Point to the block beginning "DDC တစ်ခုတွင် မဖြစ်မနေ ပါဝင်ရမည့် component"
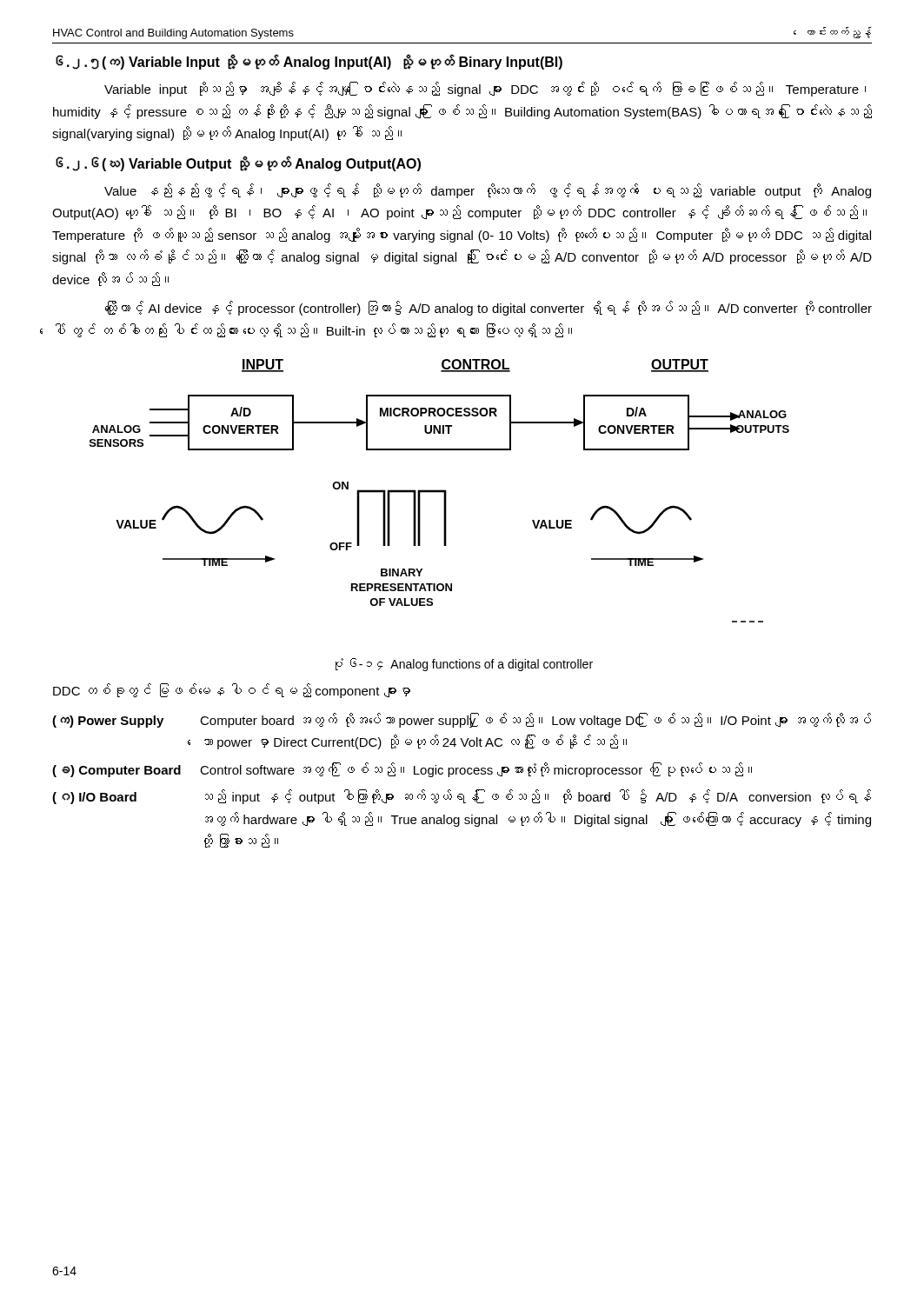This screenshot has width=924, height=1304. click(x=231, y=691)
